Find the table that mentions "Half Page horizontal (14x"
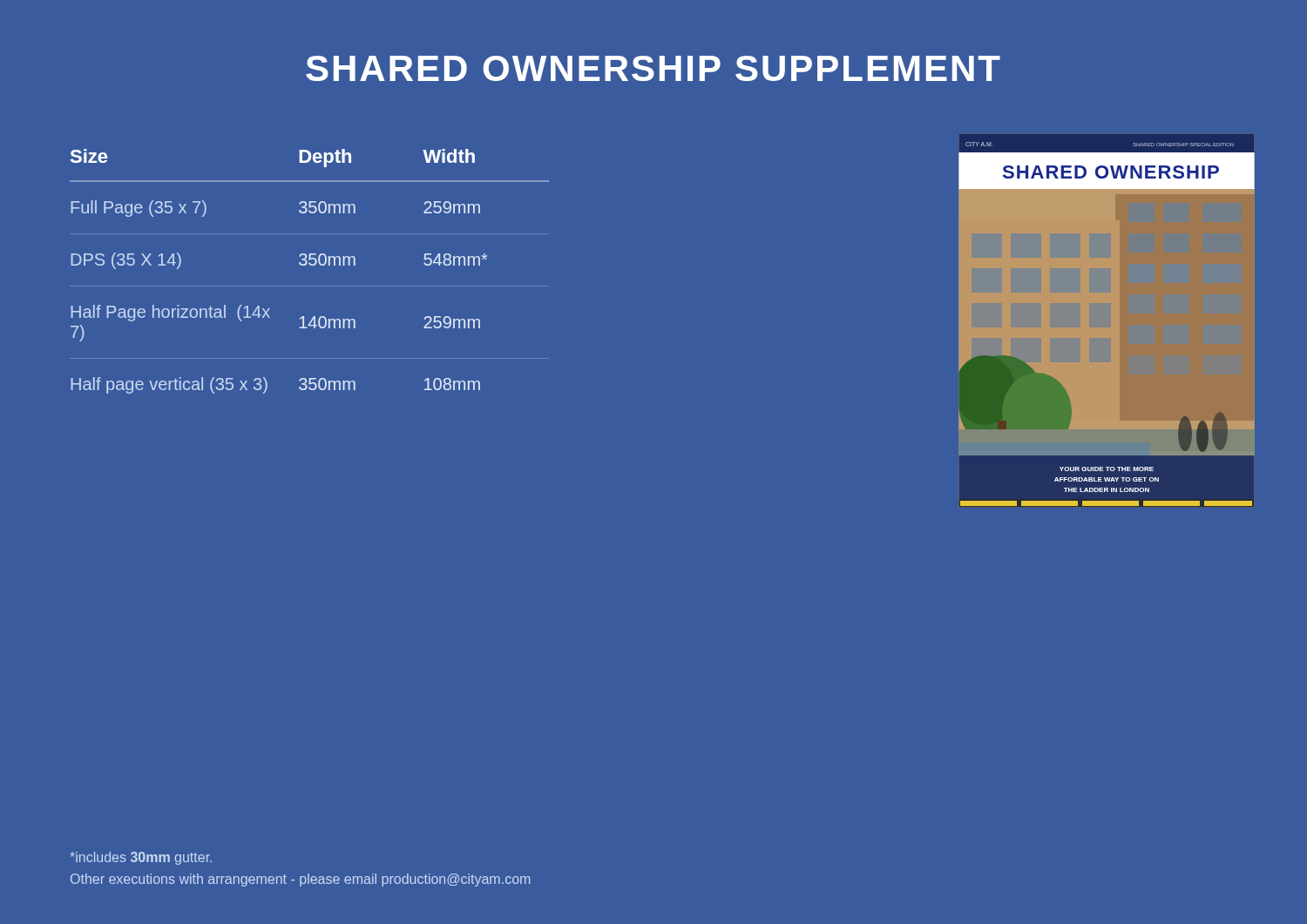Screen dimensions: 924x1307 pos(488,272)
